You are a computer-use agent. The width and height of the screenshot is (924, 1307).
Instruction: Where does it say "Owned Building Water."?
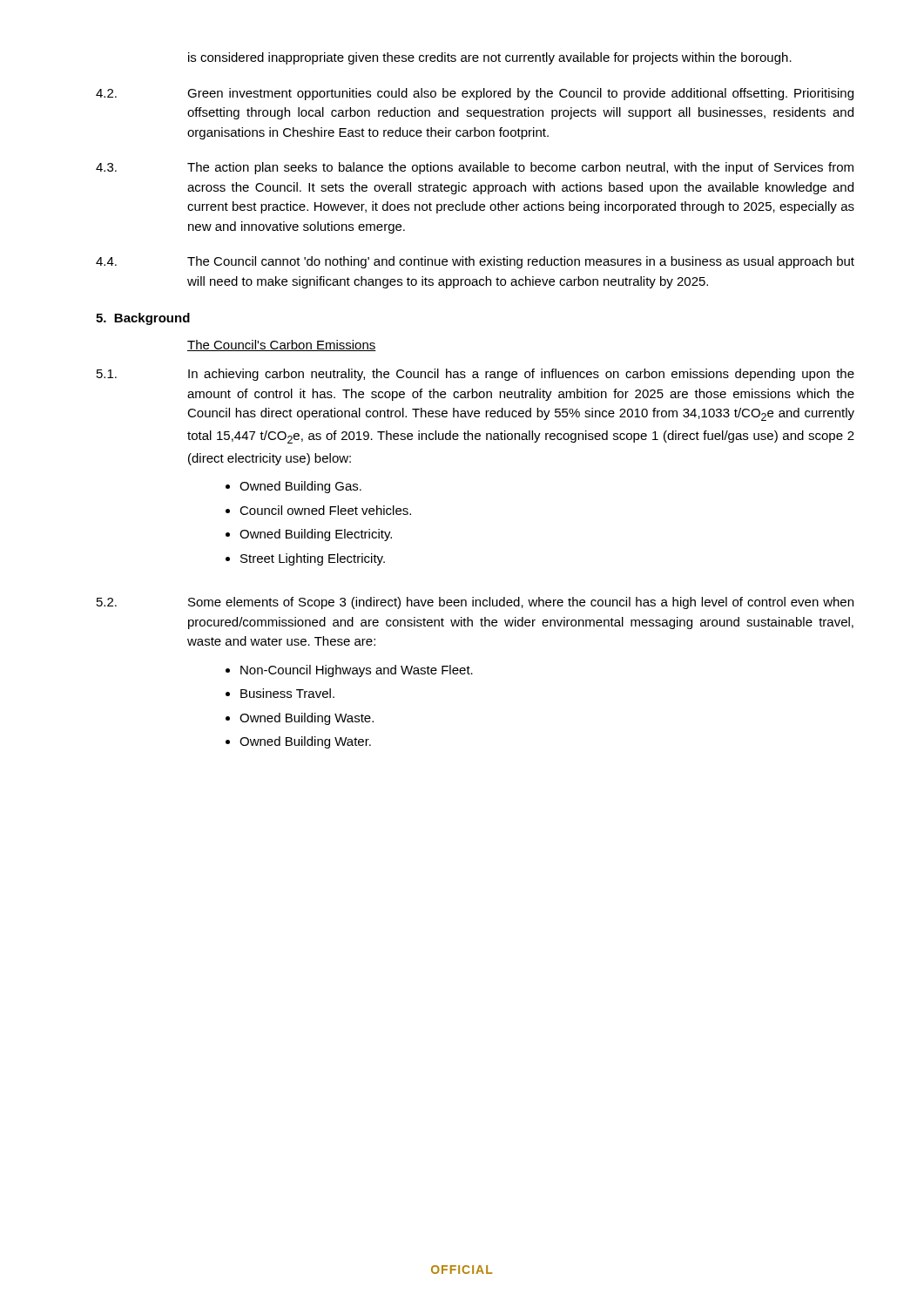point(306,741)
